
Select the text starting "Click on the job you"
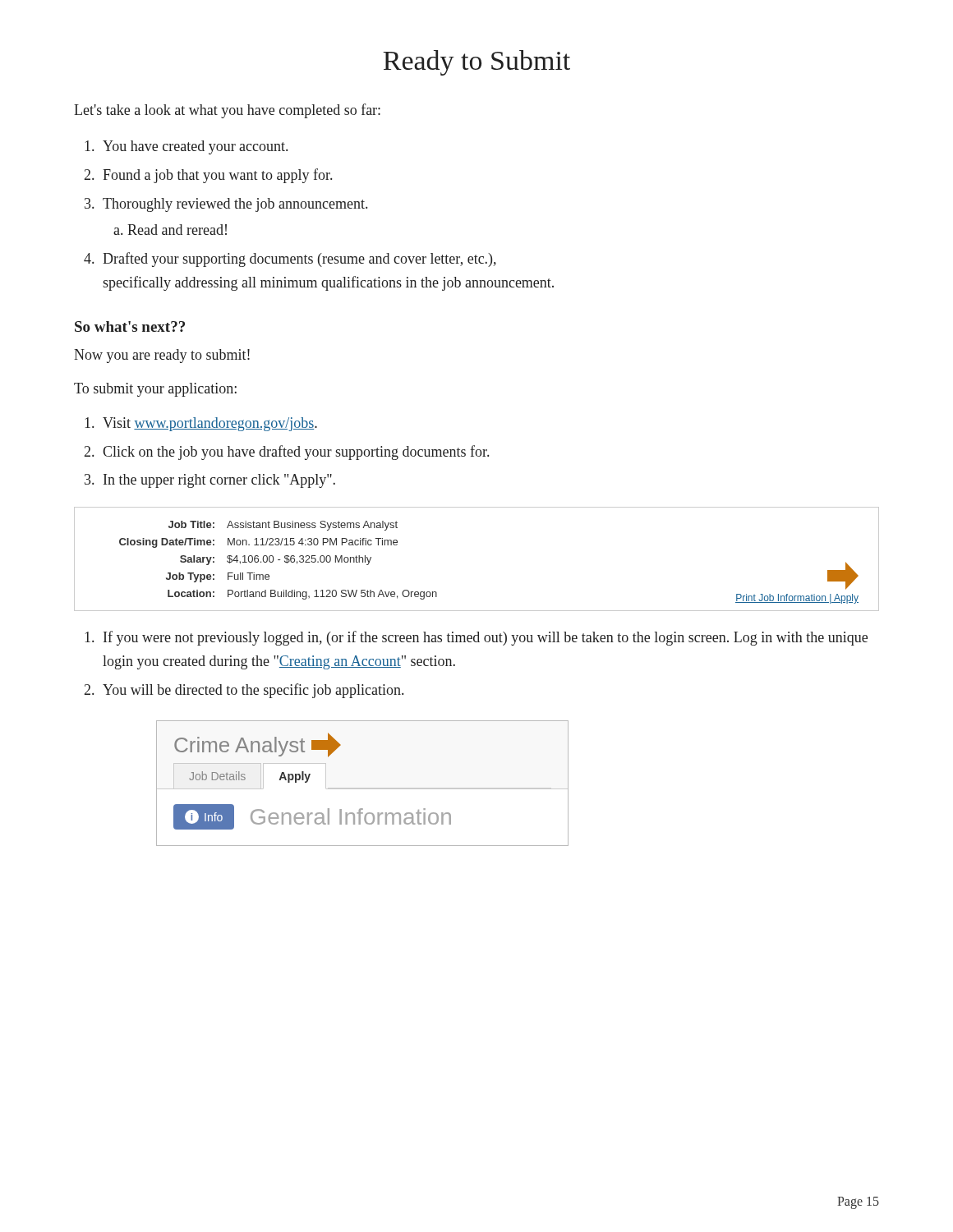tap(296, 451)
